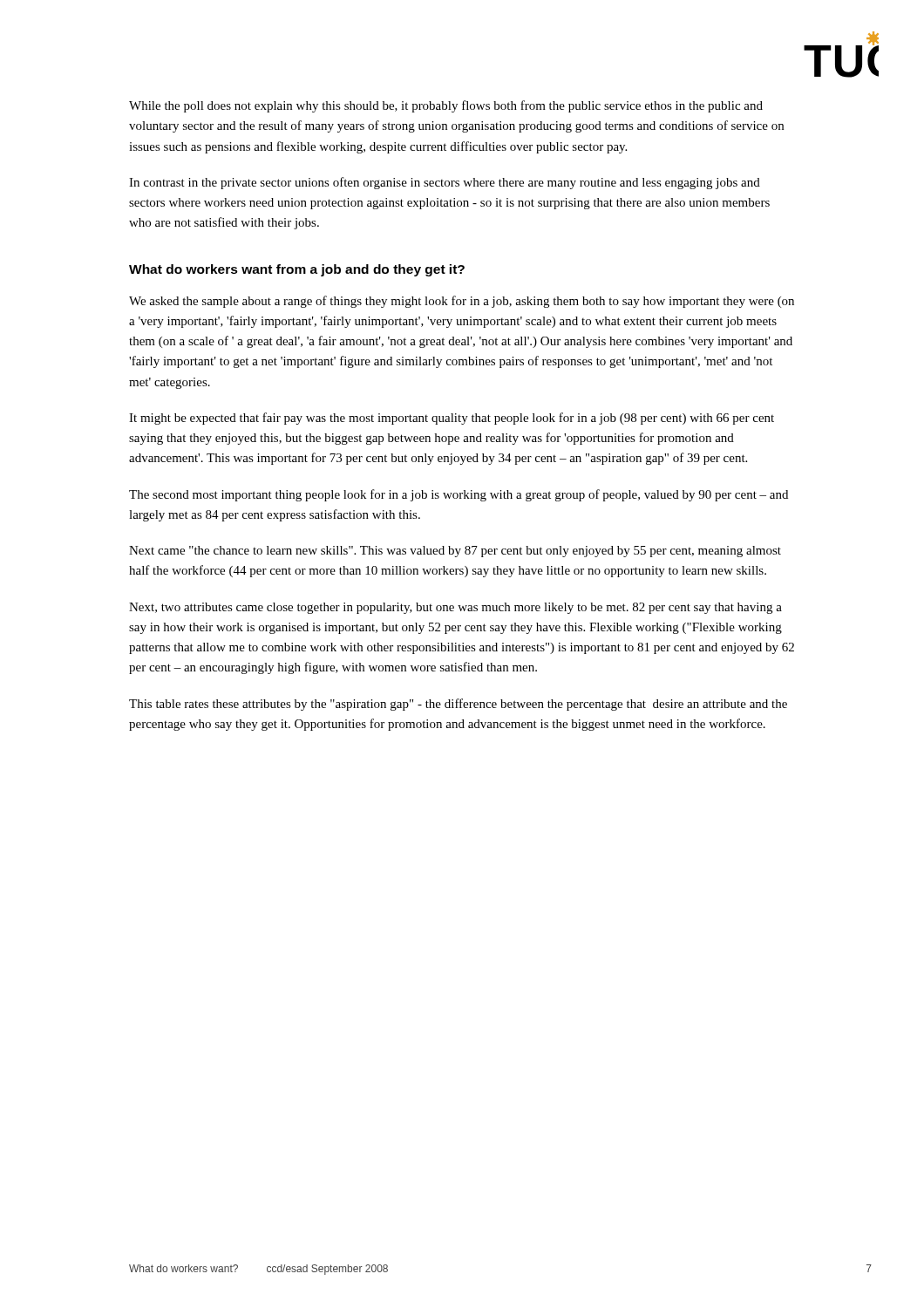This screenshot has width=924, height=1308.
Task: Locate a logo
Action: [x=843, y=56]
